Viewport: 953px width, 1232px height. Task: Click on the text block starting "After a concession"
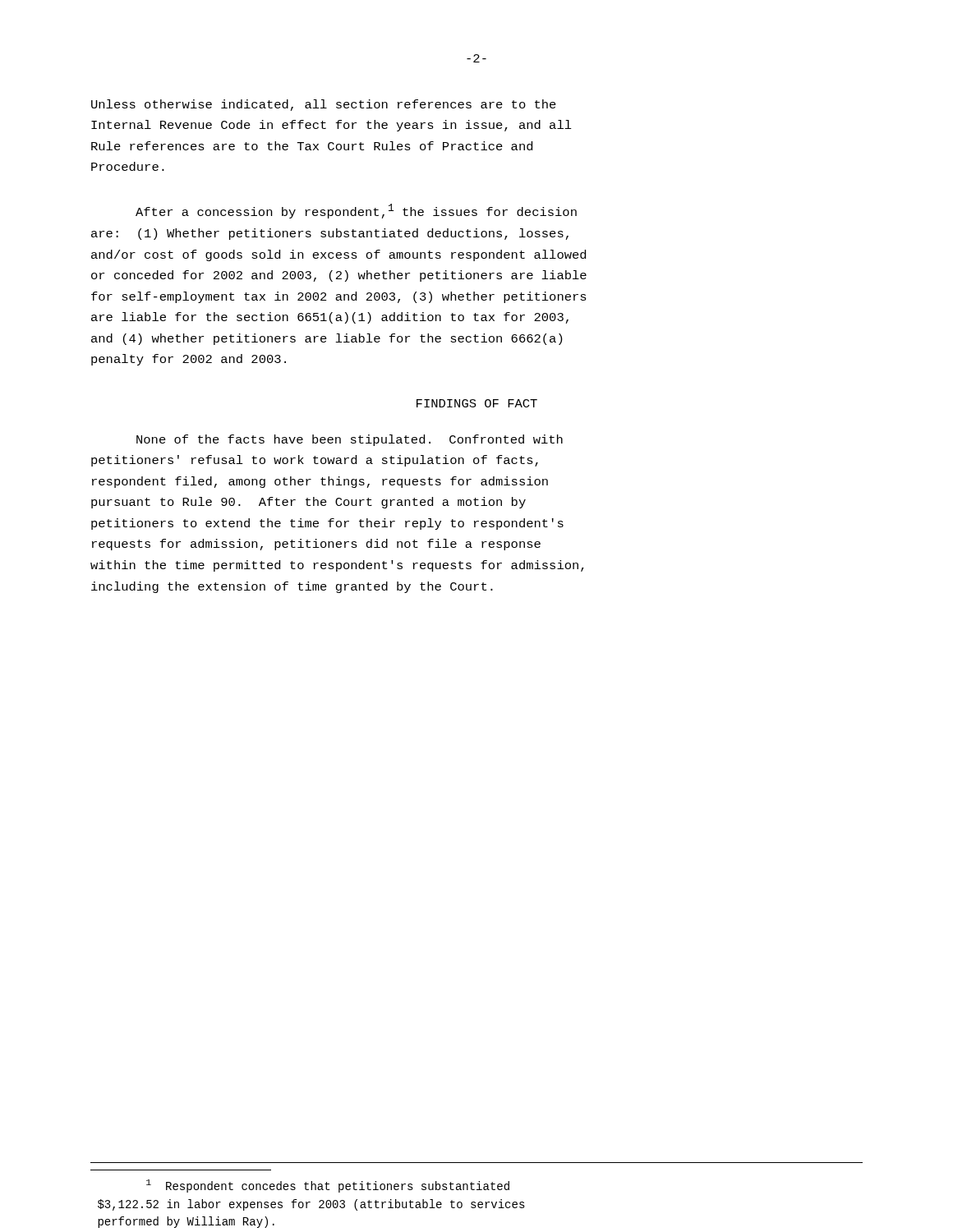pyautogui.click(x=339, y=285)
